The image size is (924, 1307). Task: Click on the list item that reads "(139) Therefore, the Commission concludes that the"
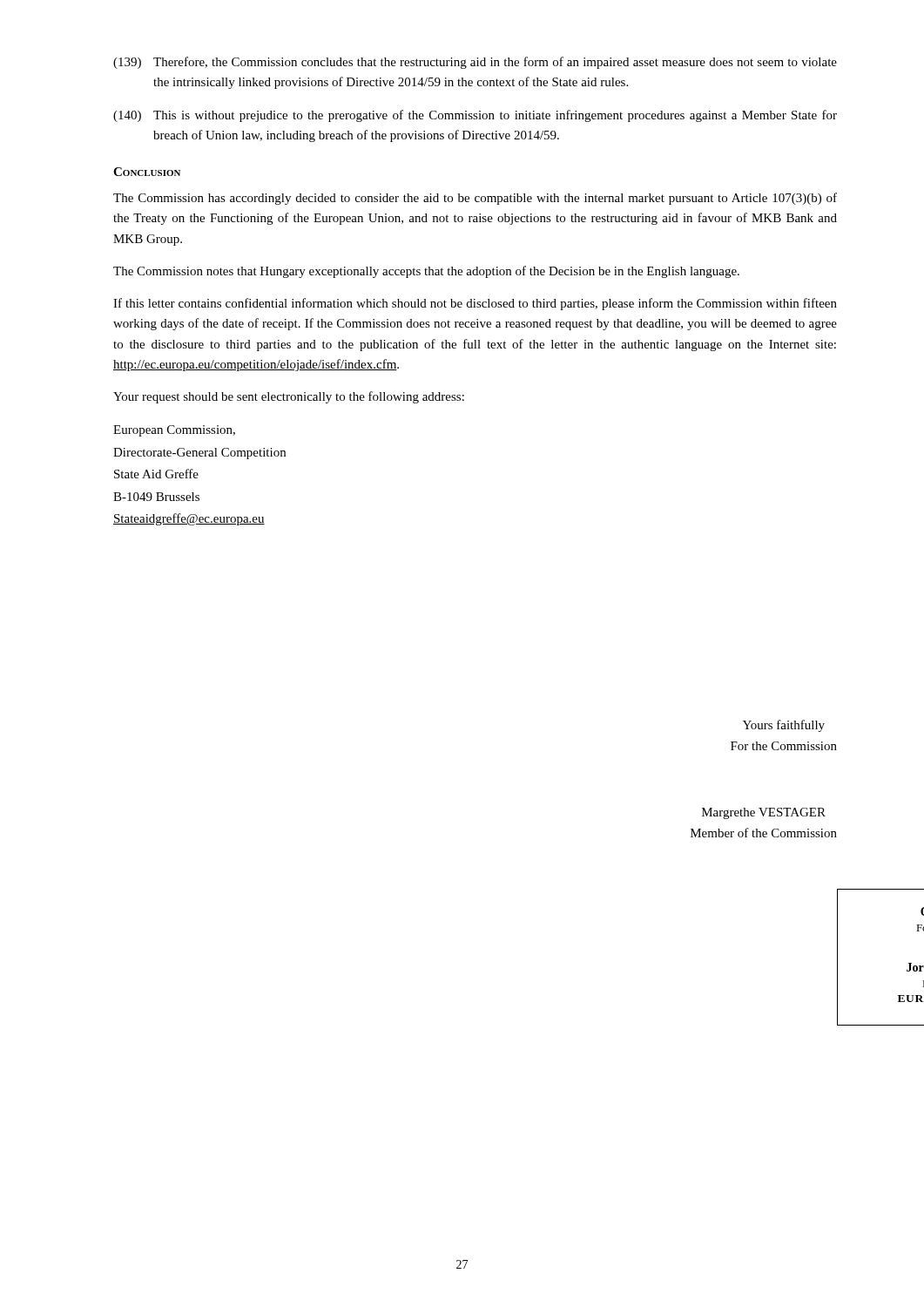point(475,73)
